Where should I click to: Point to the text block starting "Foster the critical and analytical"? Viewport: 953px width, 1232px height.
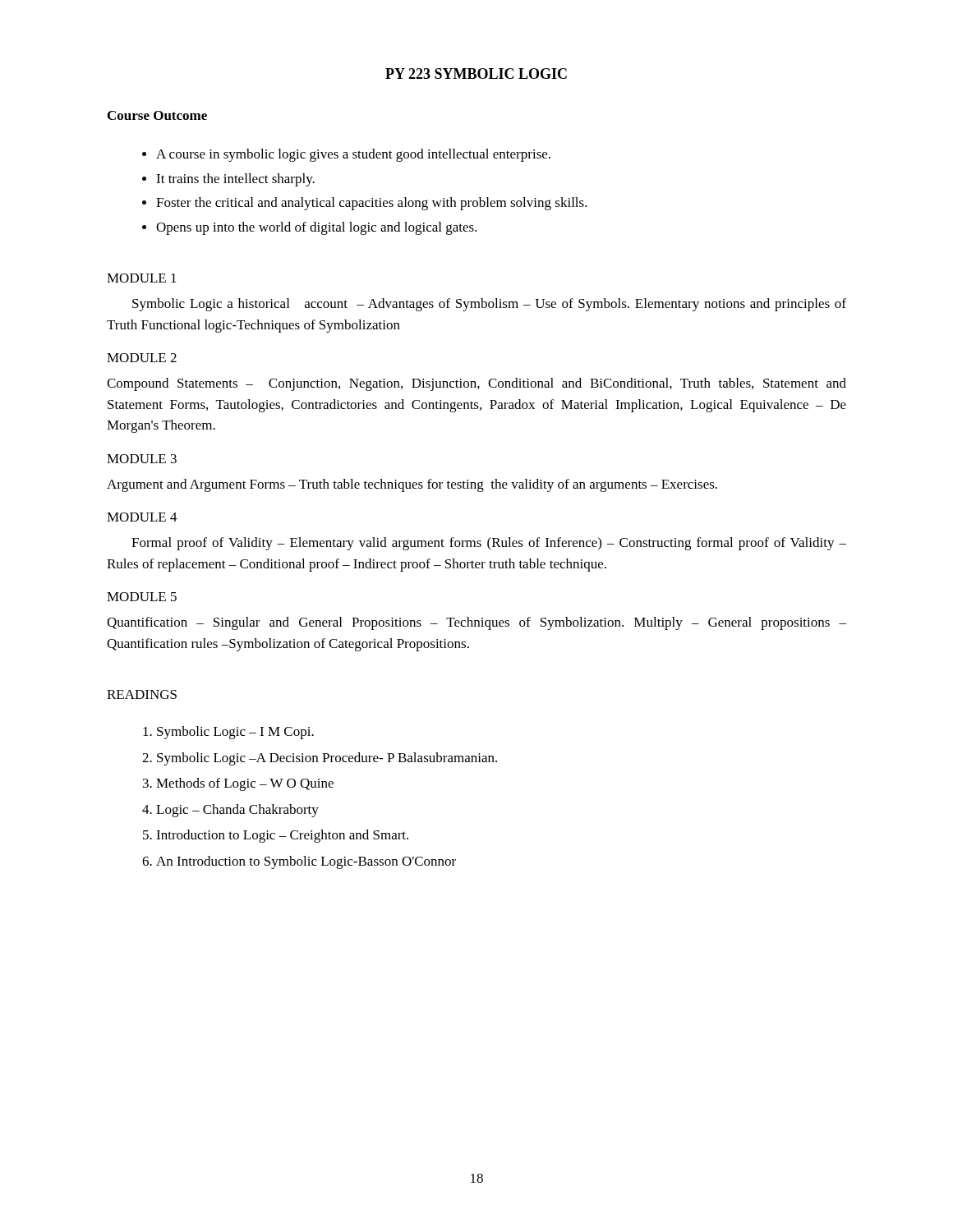tap(372, 202)
